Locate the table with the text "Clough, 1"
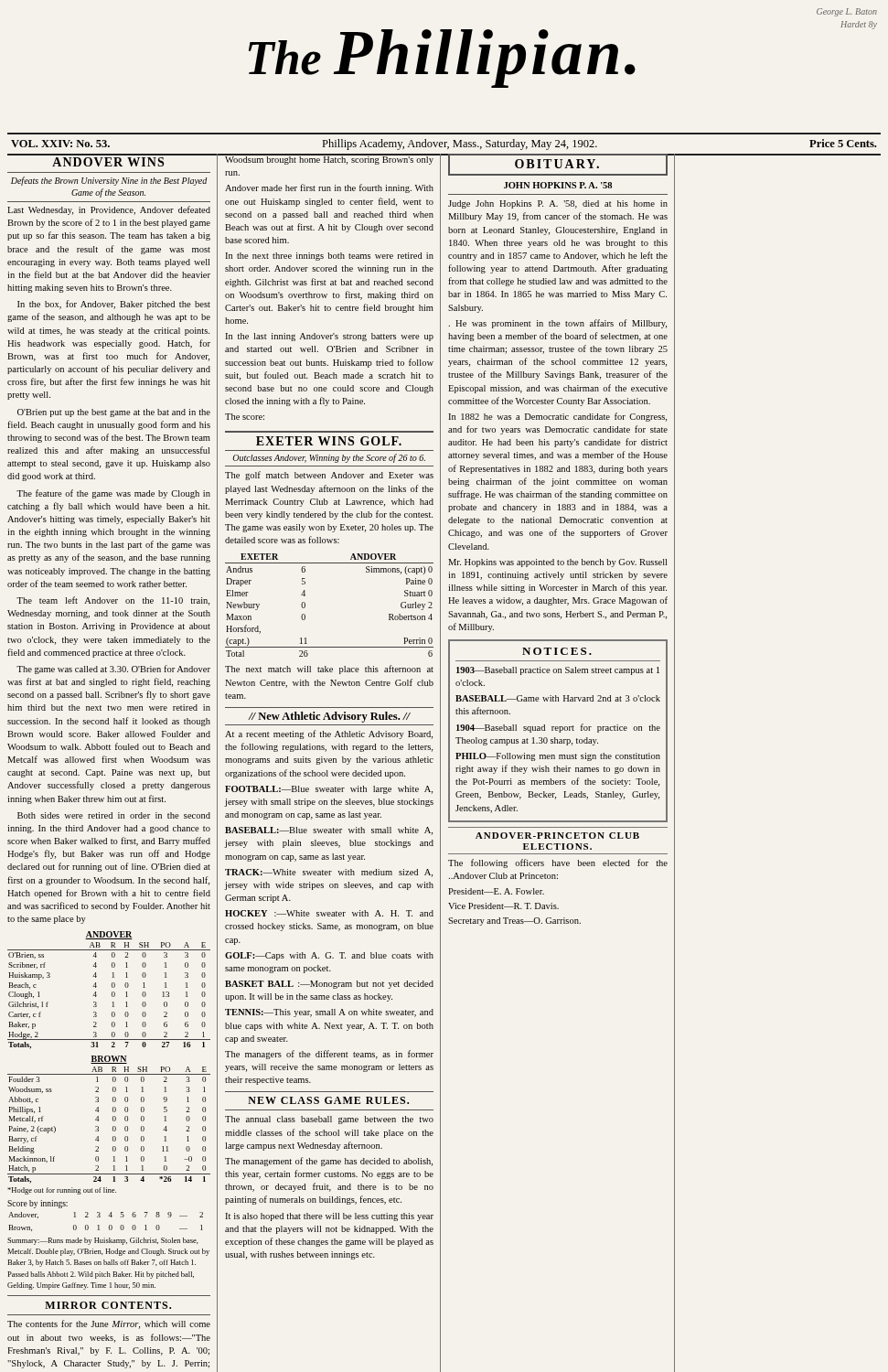 tap(109, 990)
